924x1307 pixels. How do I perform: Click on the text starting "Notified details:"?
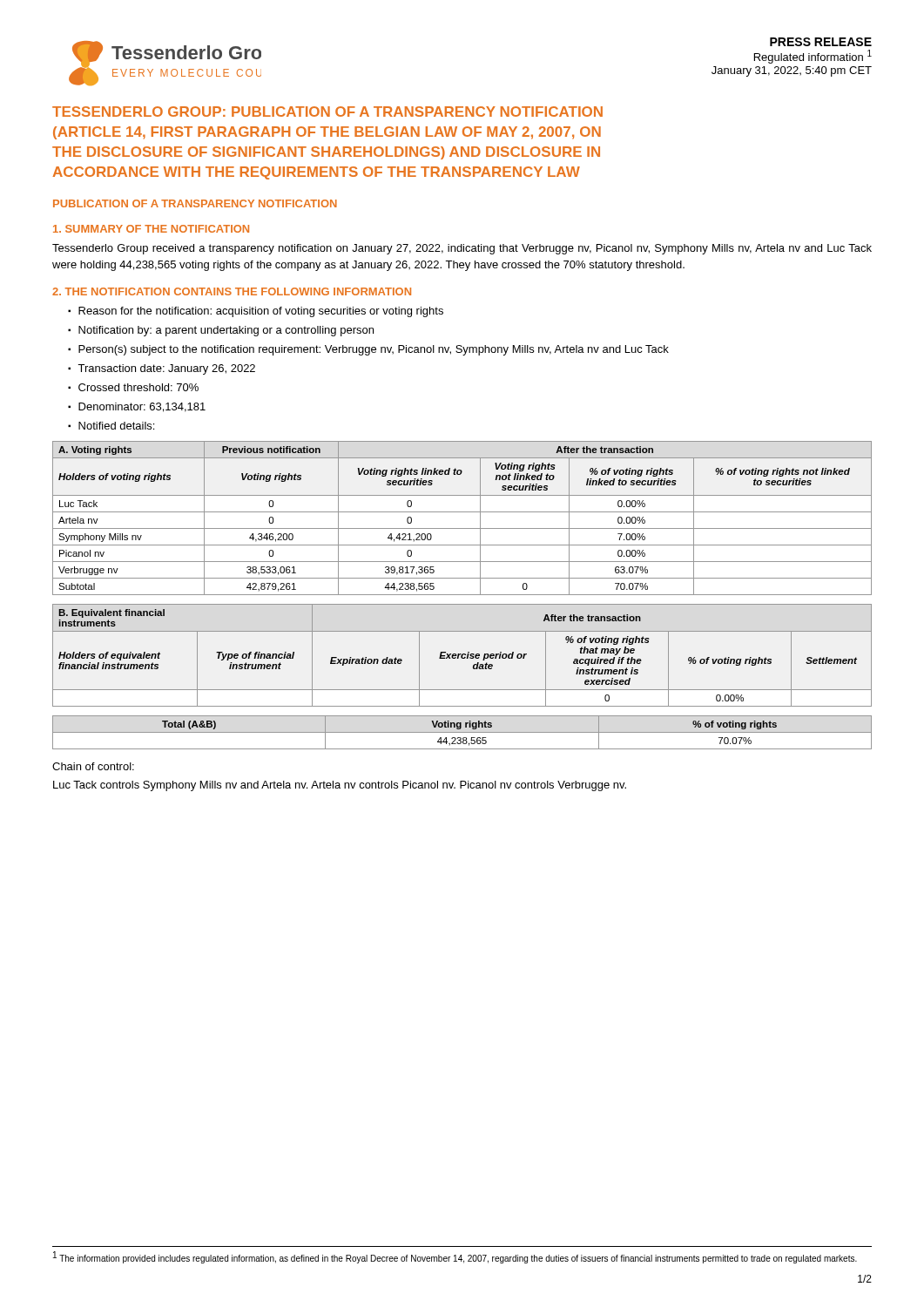117,425
